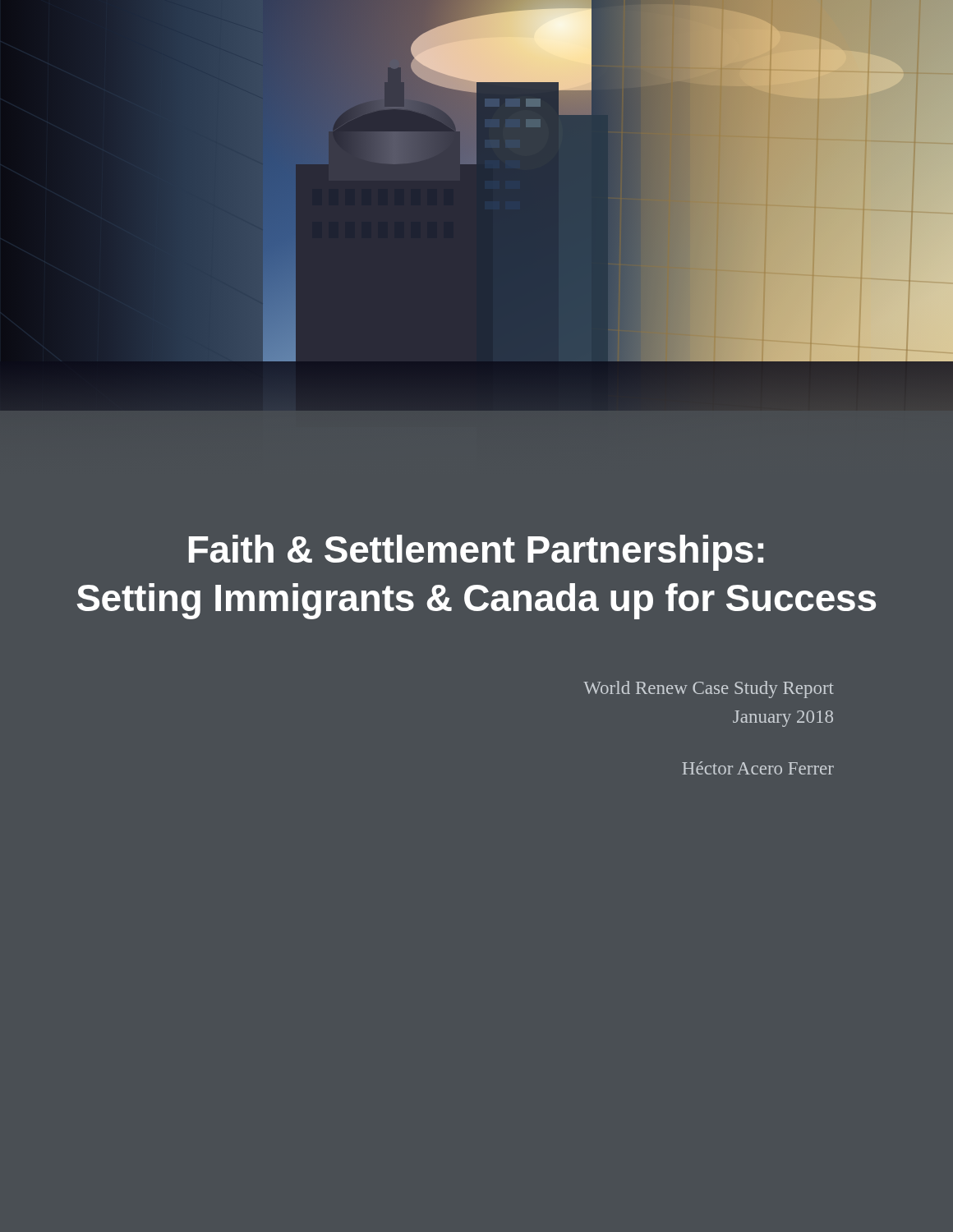The height and width of the screenshot is (1232, 953).
Task: Point to the title beginning "Faith & Settlement Partnerships:Setting Immigrants"
Action: (476, 574)
